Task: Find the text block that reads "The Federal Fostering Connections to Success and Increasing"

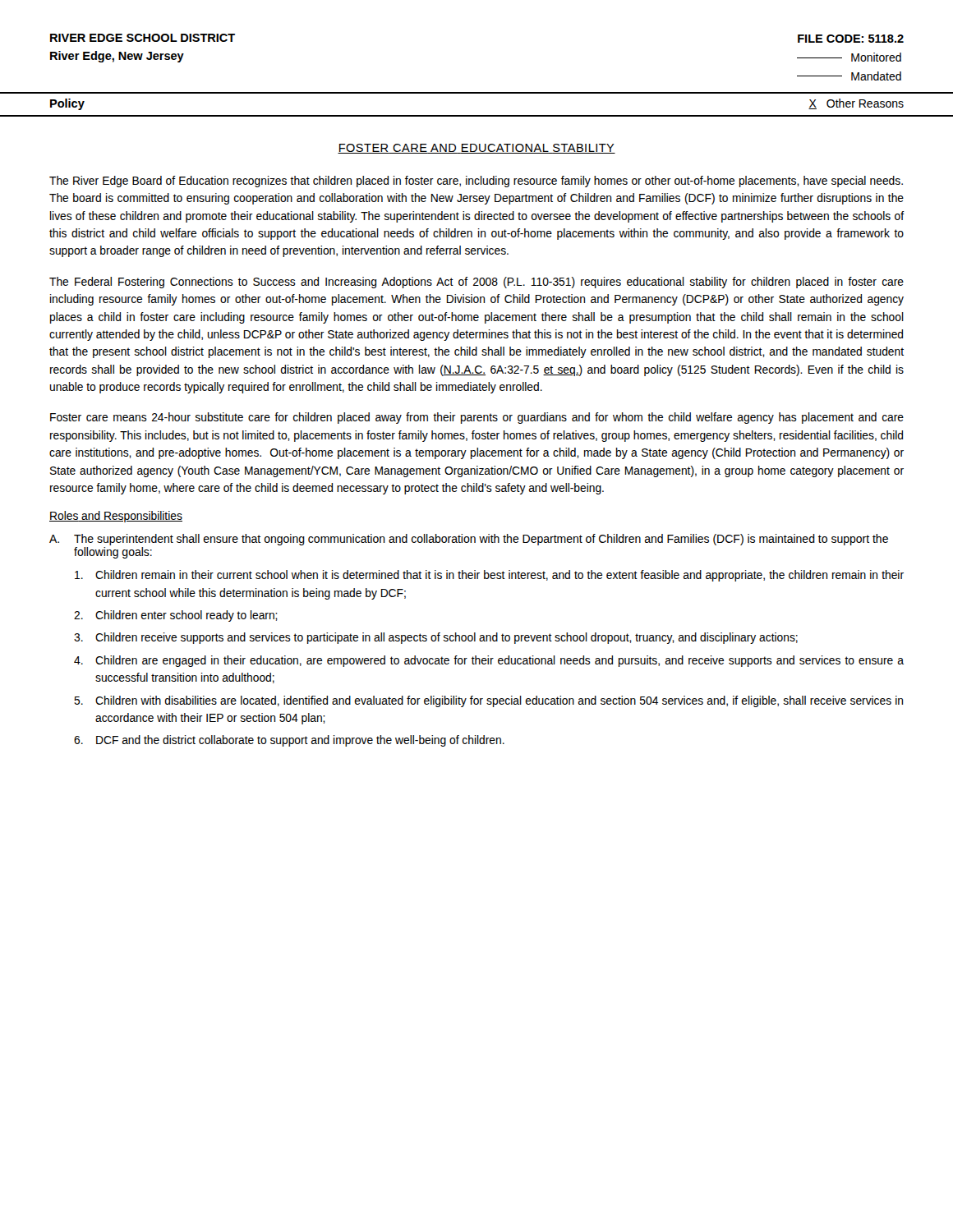Action: 476,335
